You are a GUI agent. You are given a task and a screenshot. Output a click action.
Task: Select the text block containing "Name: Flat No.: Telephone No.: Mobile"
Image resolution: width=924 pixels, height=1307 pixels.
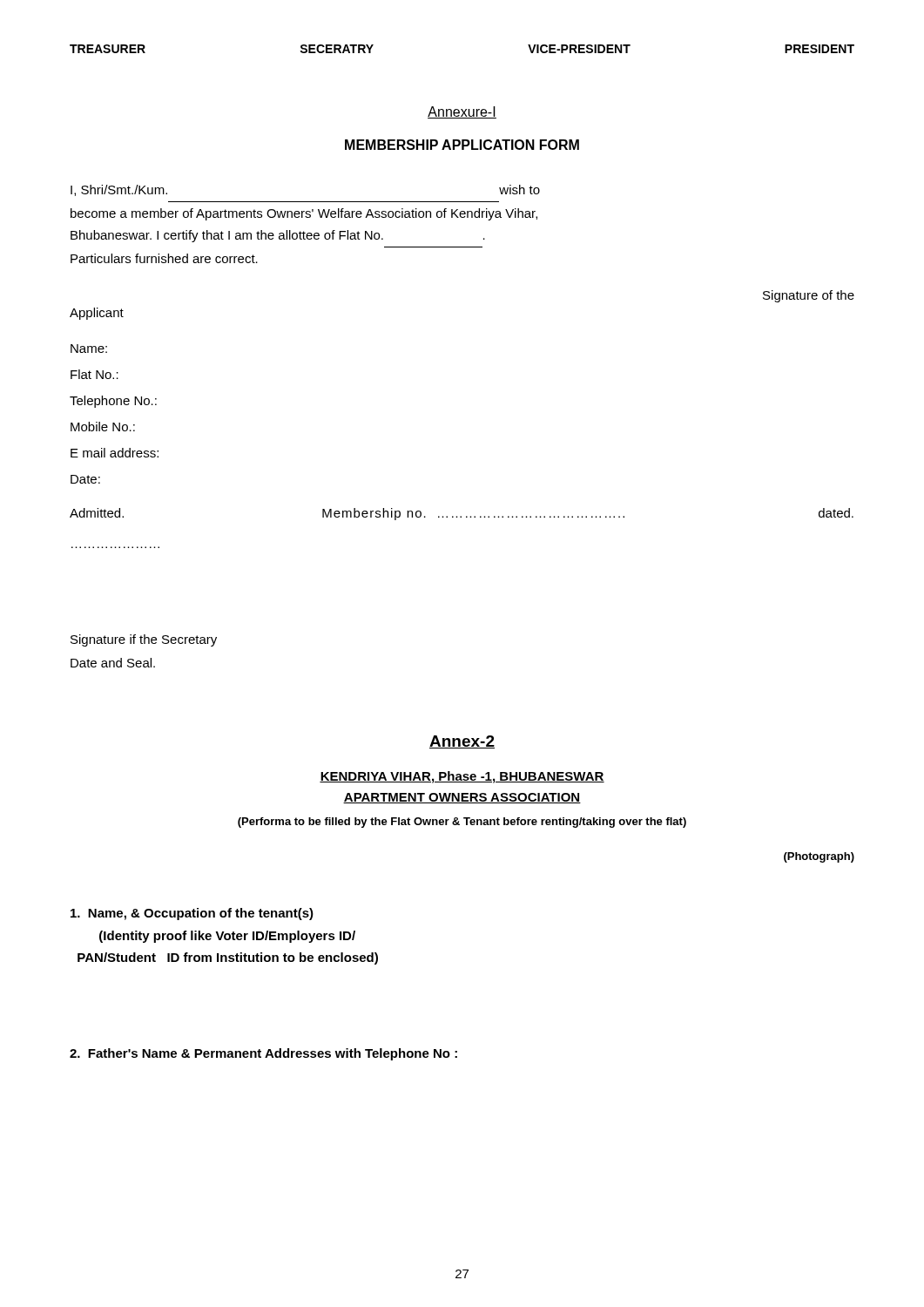click(x=115, y=413)
